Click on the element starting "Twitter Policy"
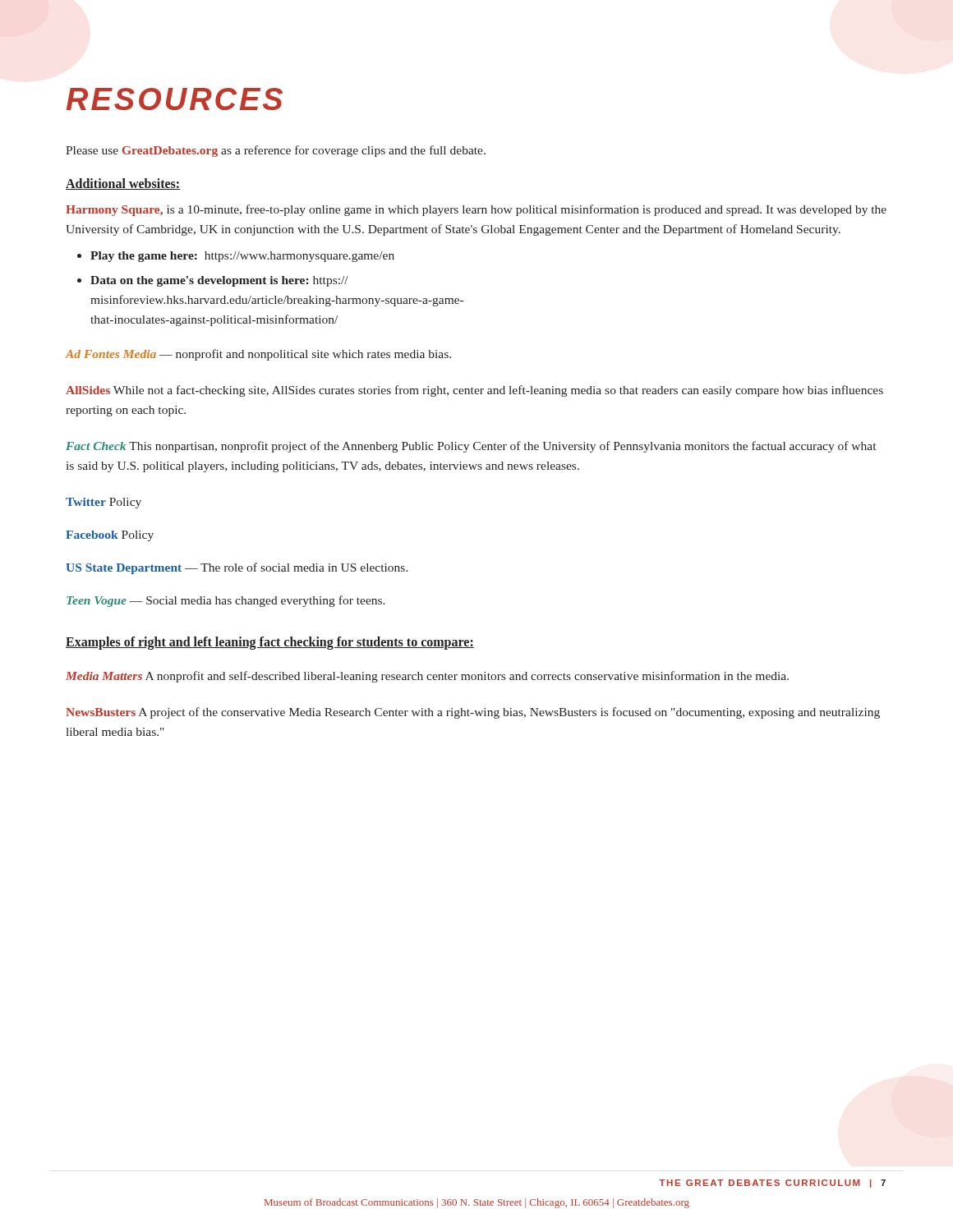 [104, 502]
